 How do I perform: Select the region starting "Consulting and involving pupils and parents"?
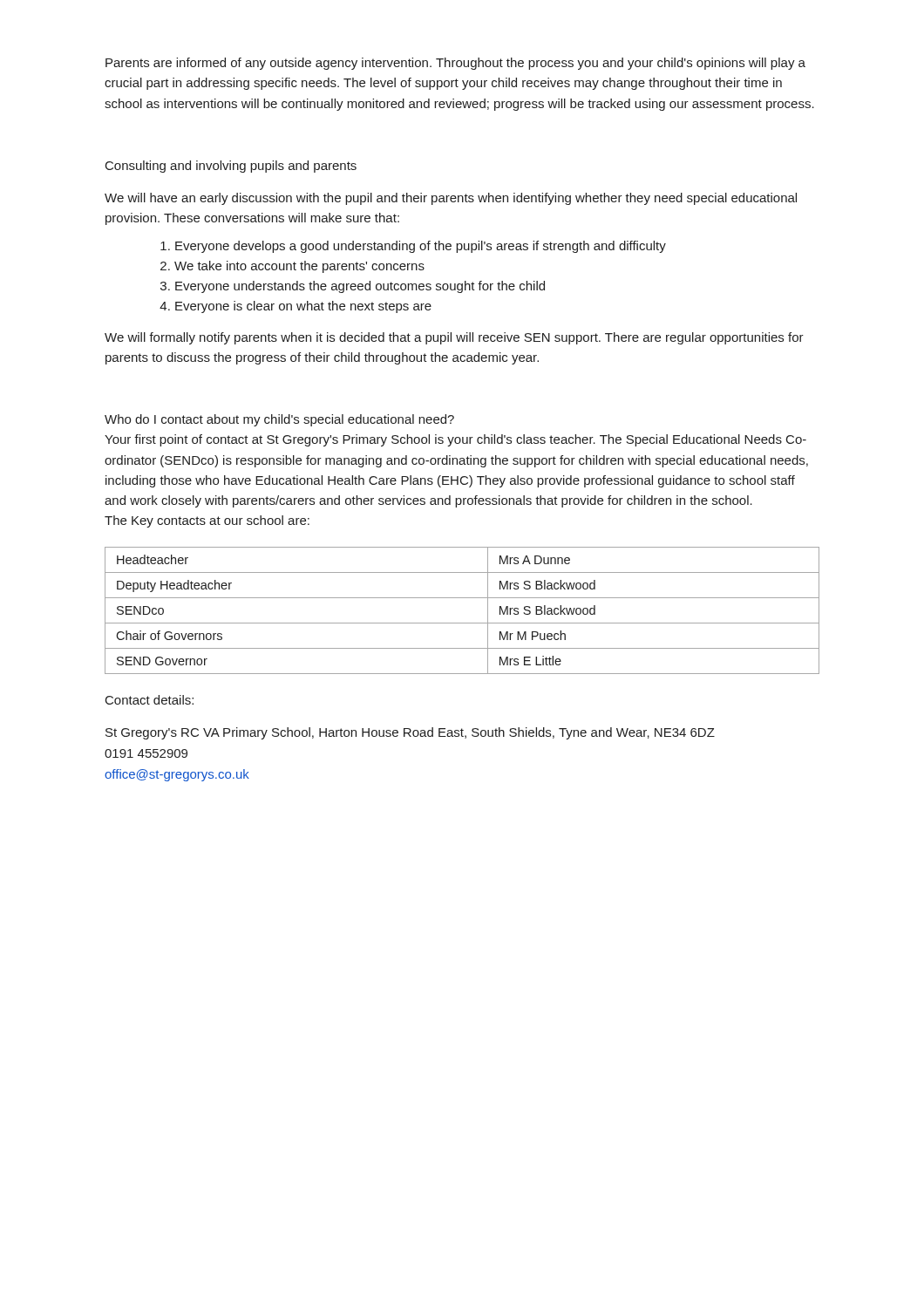[231, 165]
